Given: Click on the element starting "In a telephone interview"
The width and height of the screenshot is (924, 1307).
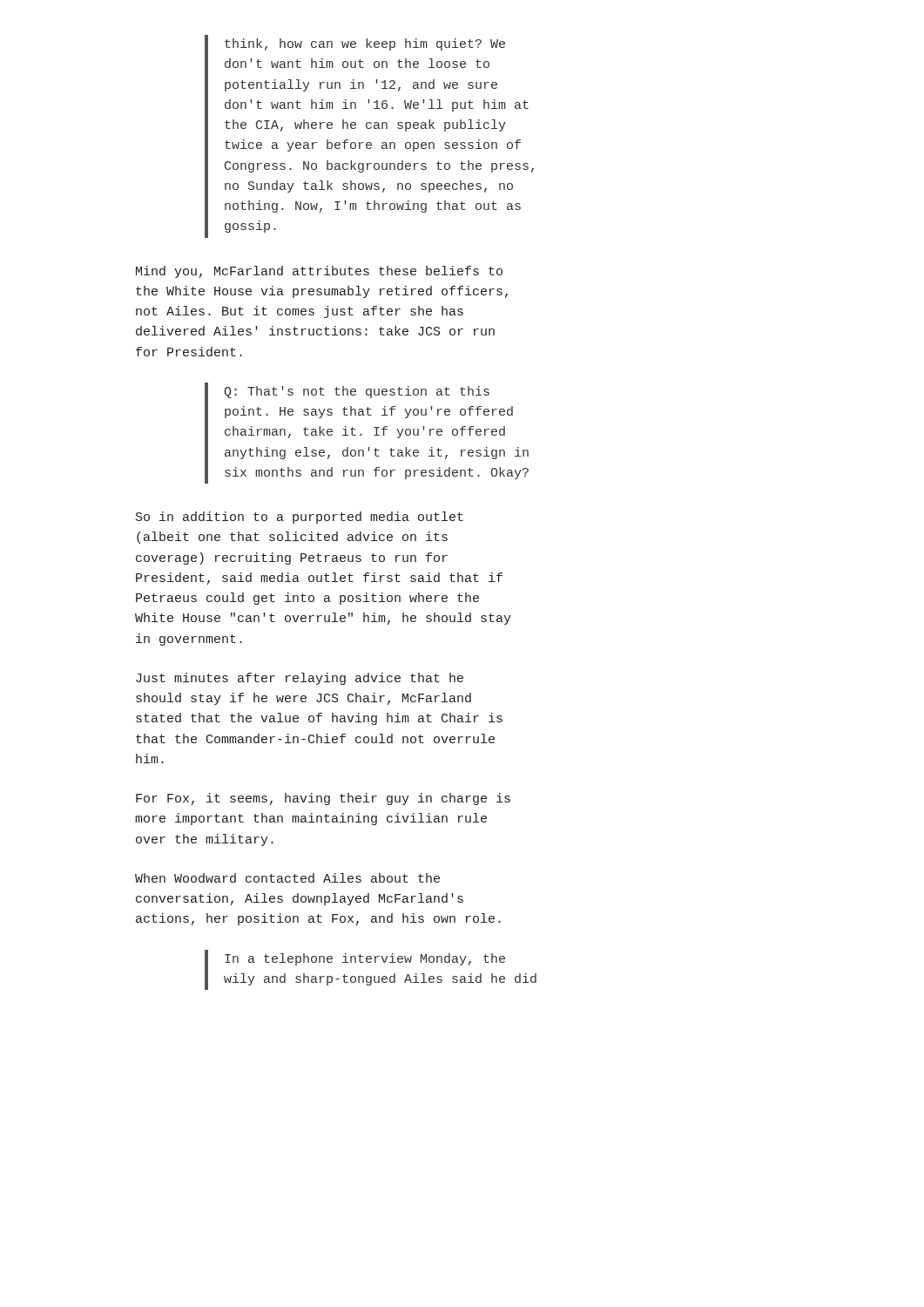Looking at the screenshot, I should pyautogui.click(x=493, y=970).
